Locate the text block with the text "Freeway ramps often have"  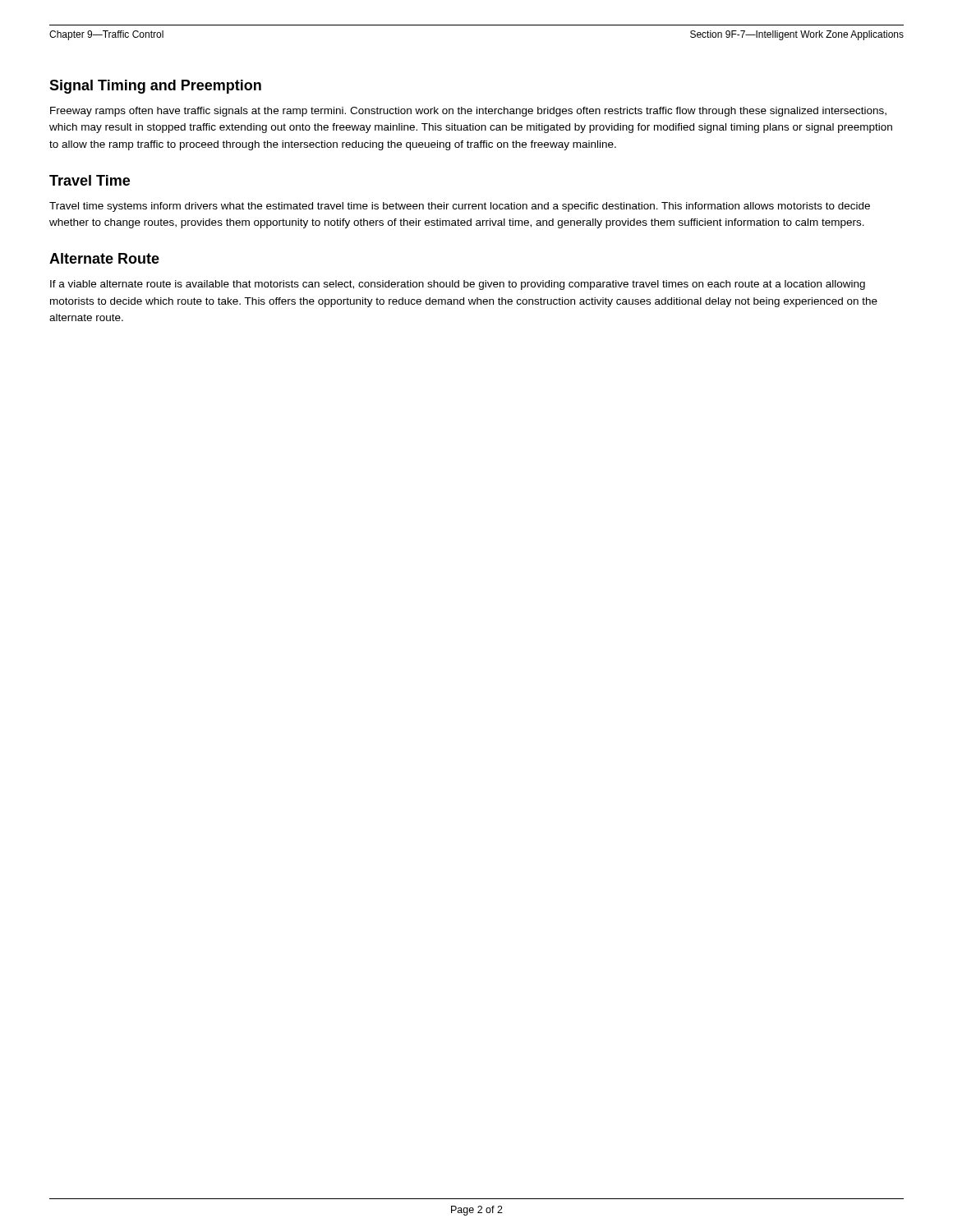[x=471, y=127]
